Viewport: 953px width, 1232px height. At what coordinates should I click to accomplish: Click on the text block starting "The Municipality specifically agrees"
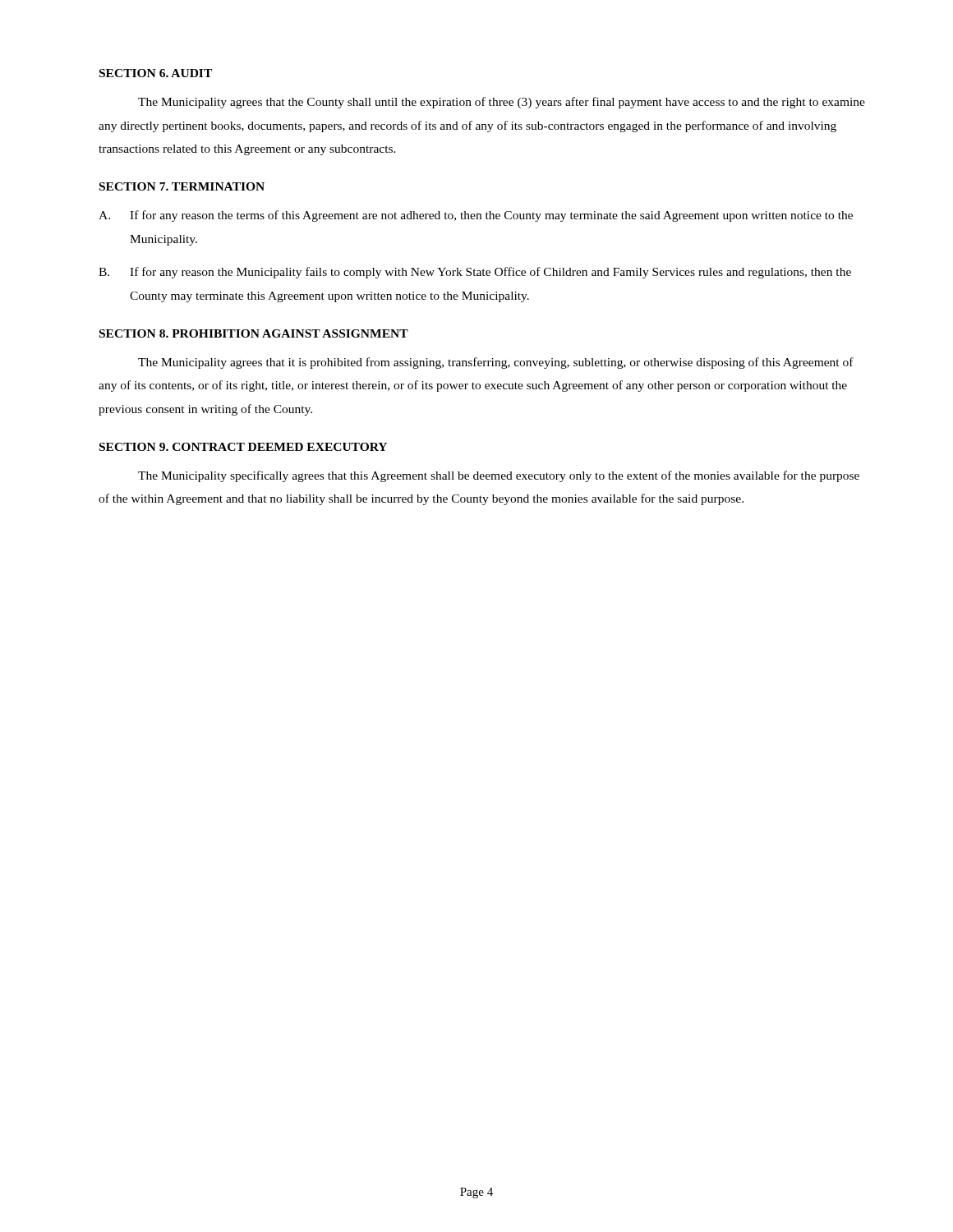479,487
